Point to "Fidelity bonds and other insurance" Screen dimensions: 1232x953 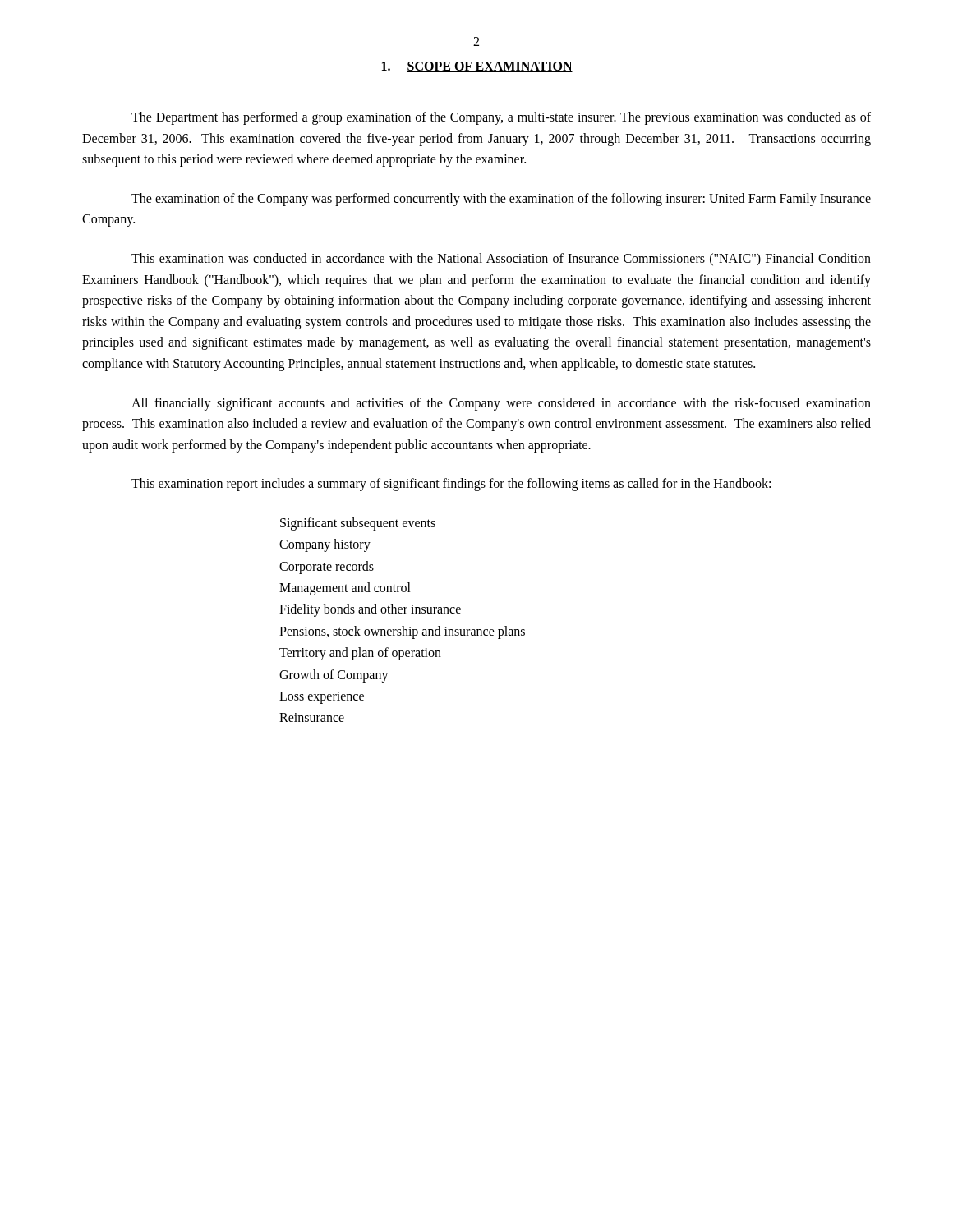tap(370, 609)
